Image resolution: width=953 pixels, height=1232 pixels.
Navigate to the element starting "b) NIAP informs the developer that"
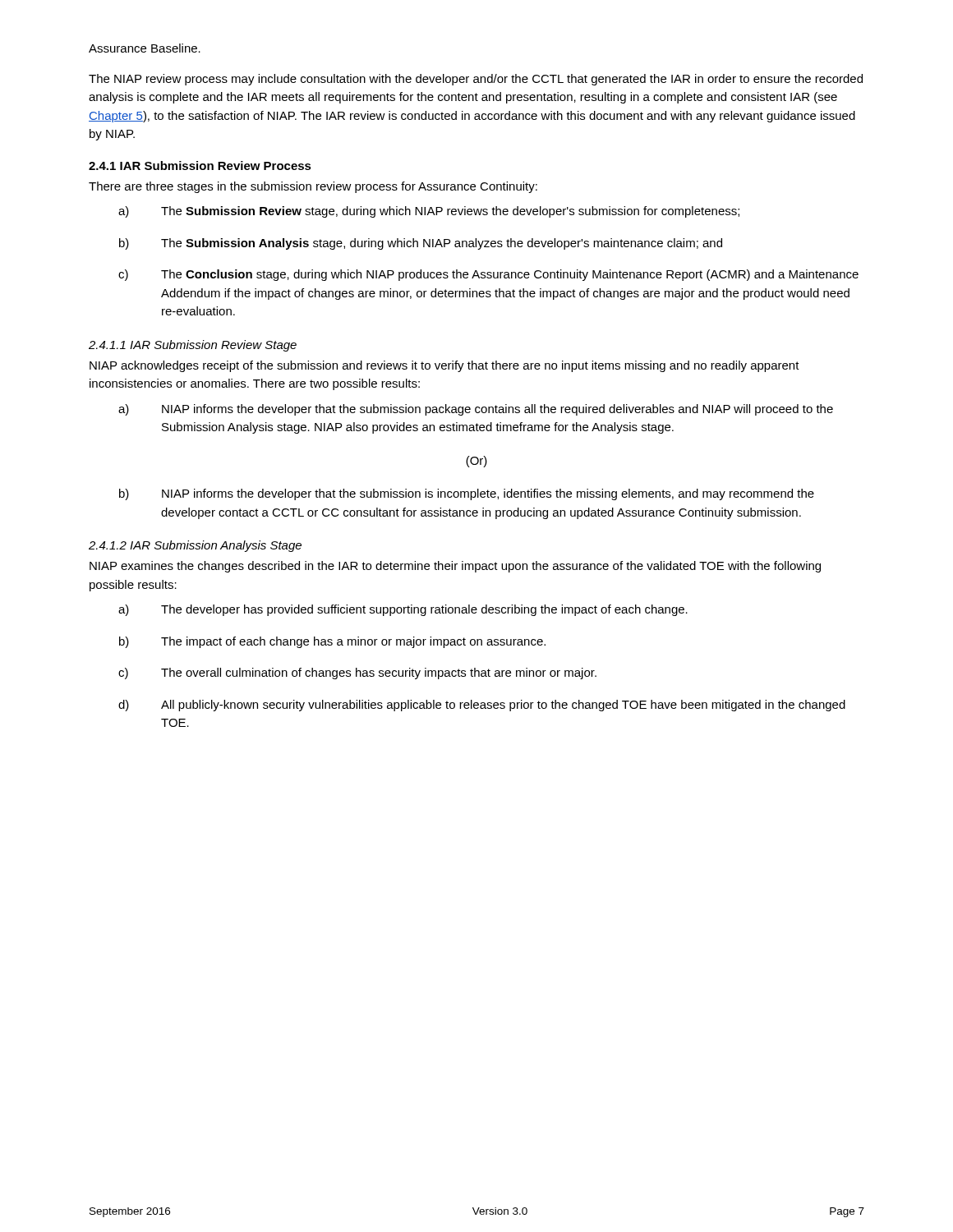(476, 503)
